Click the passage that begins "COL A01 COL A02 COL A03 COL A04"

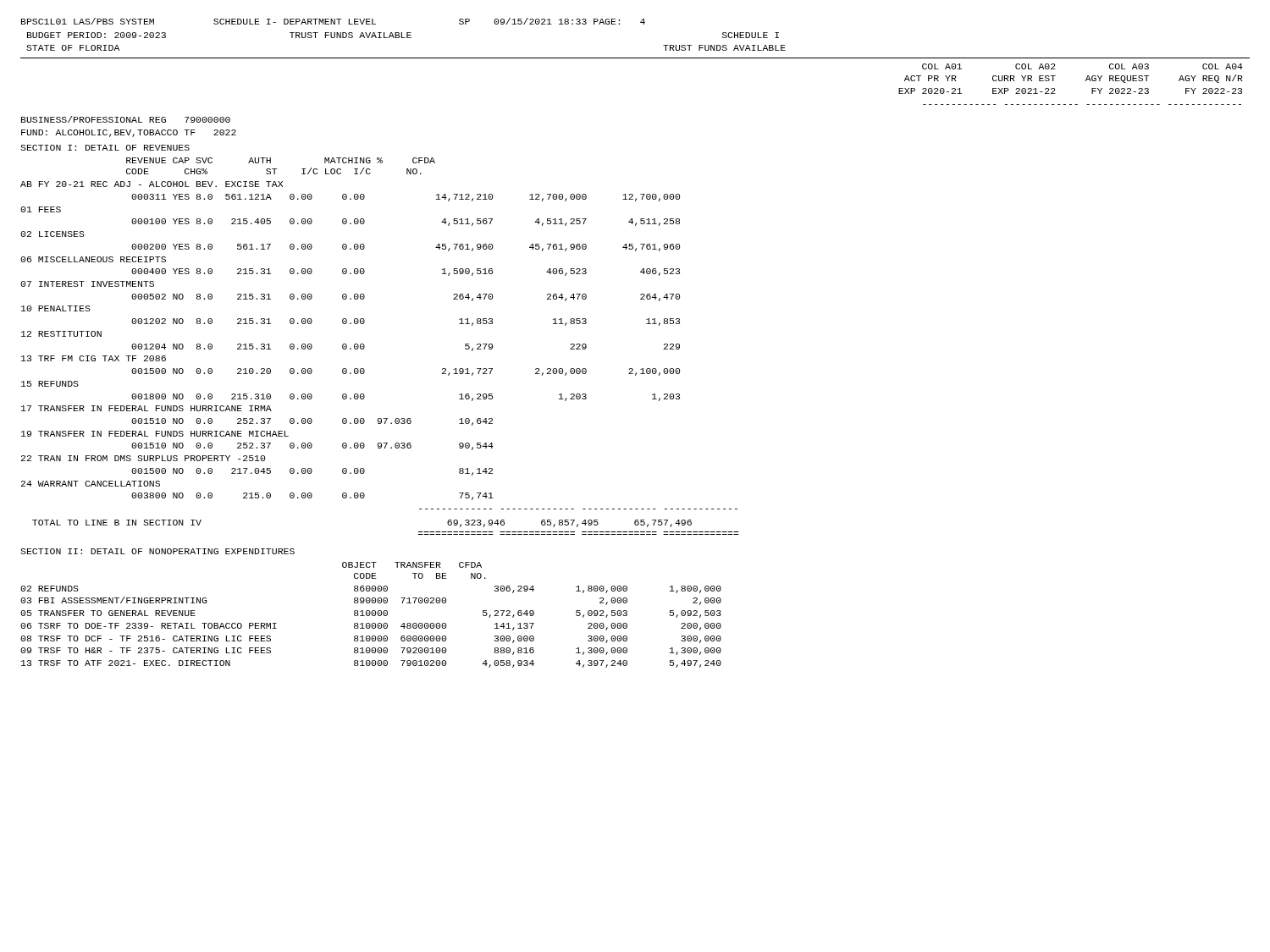point(935,66)
